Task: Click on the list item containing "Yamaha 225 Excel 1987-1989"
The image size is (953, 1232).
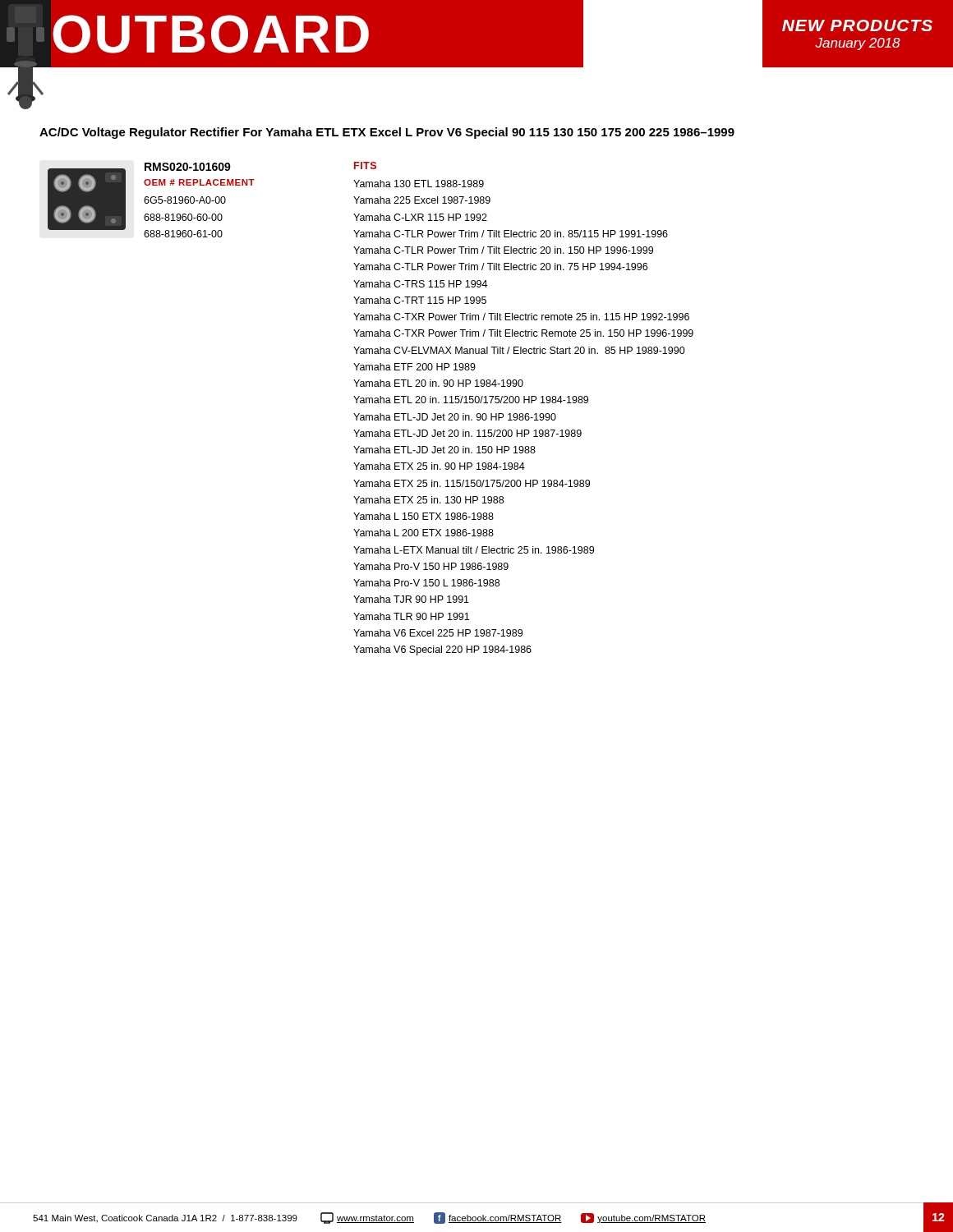Action: (422, 201)
